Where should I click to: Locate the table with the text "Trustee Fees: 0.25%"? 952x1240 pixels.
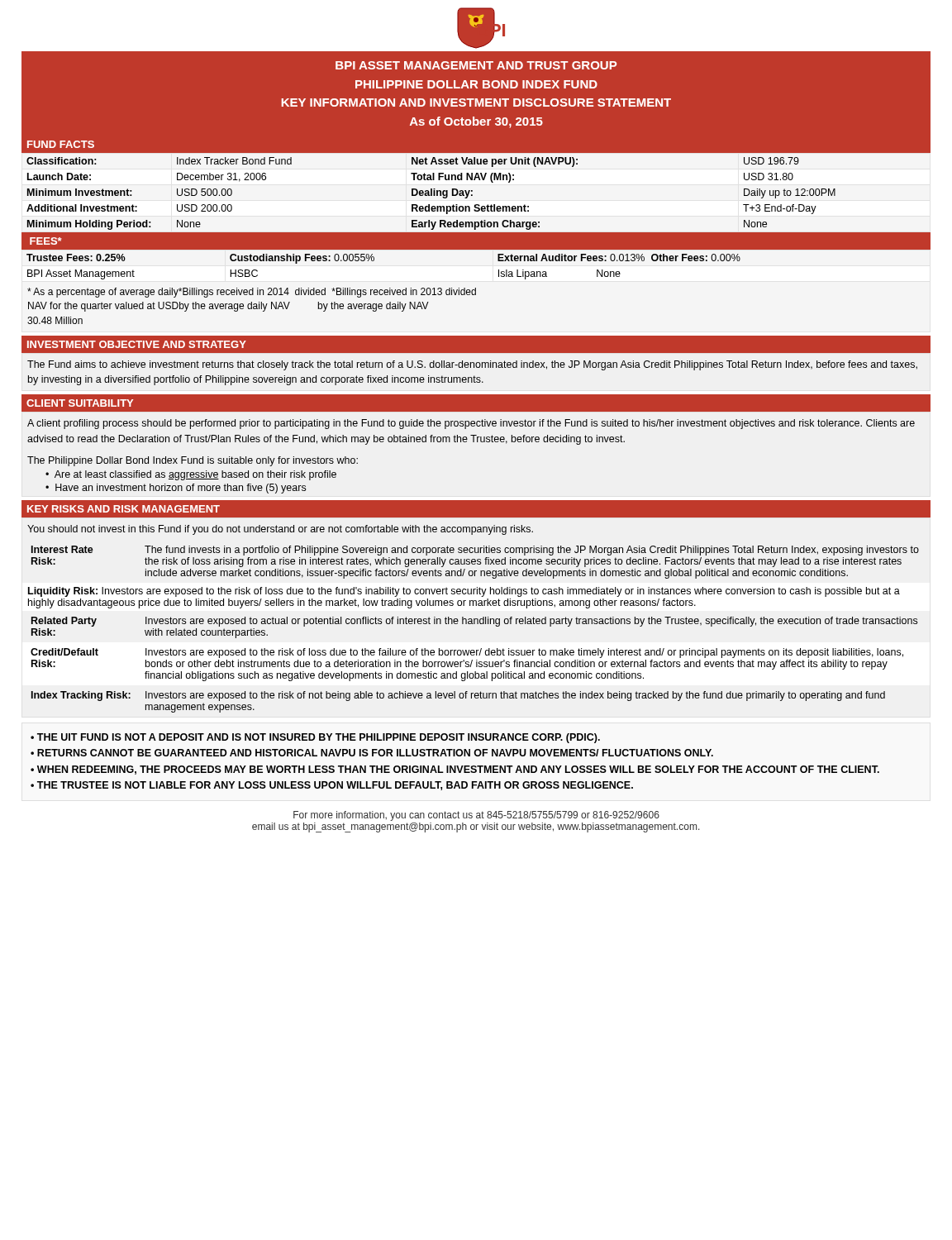point(476,266)
